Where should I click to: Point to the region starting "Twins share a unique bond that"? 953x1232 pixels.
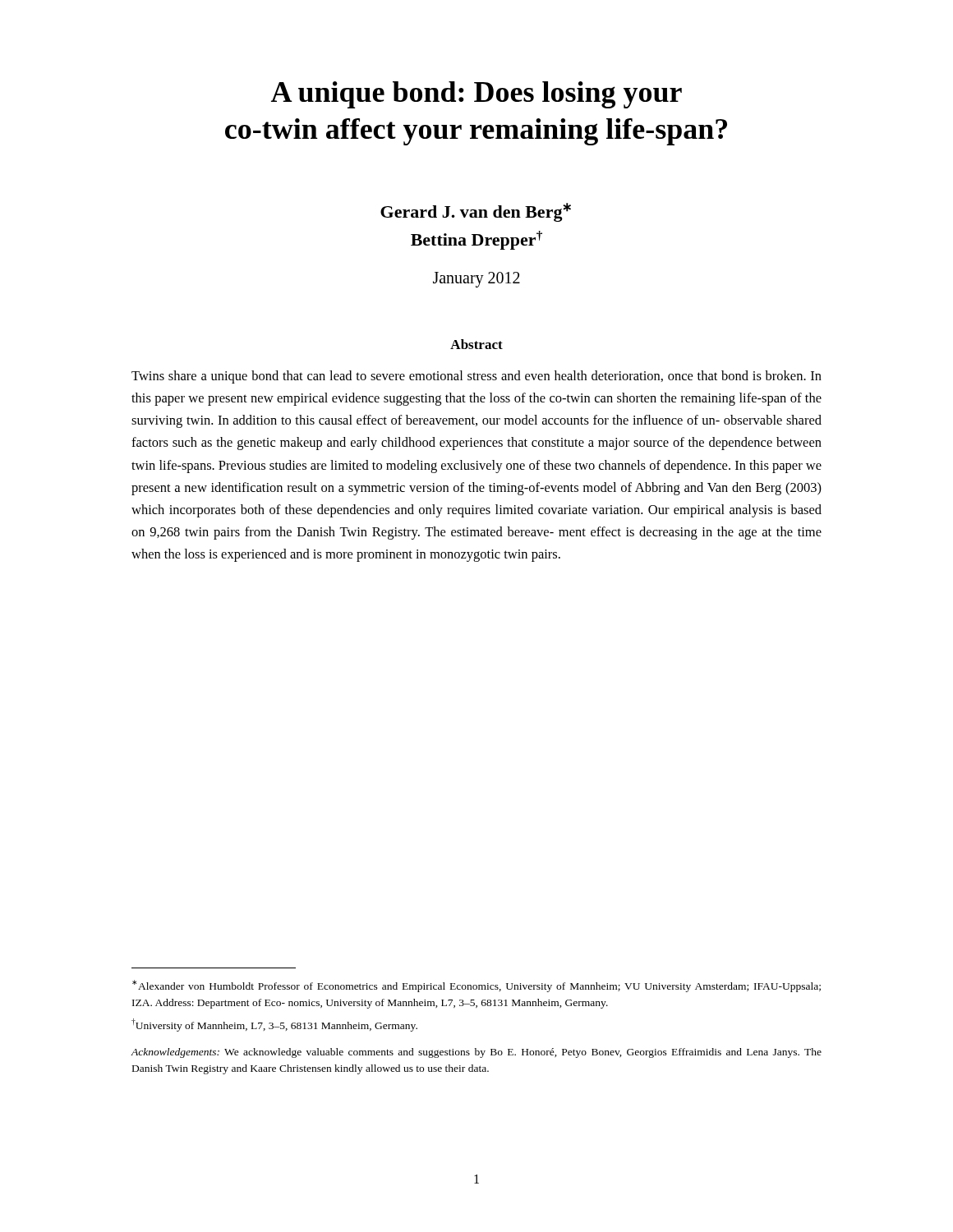click(476, 465)
